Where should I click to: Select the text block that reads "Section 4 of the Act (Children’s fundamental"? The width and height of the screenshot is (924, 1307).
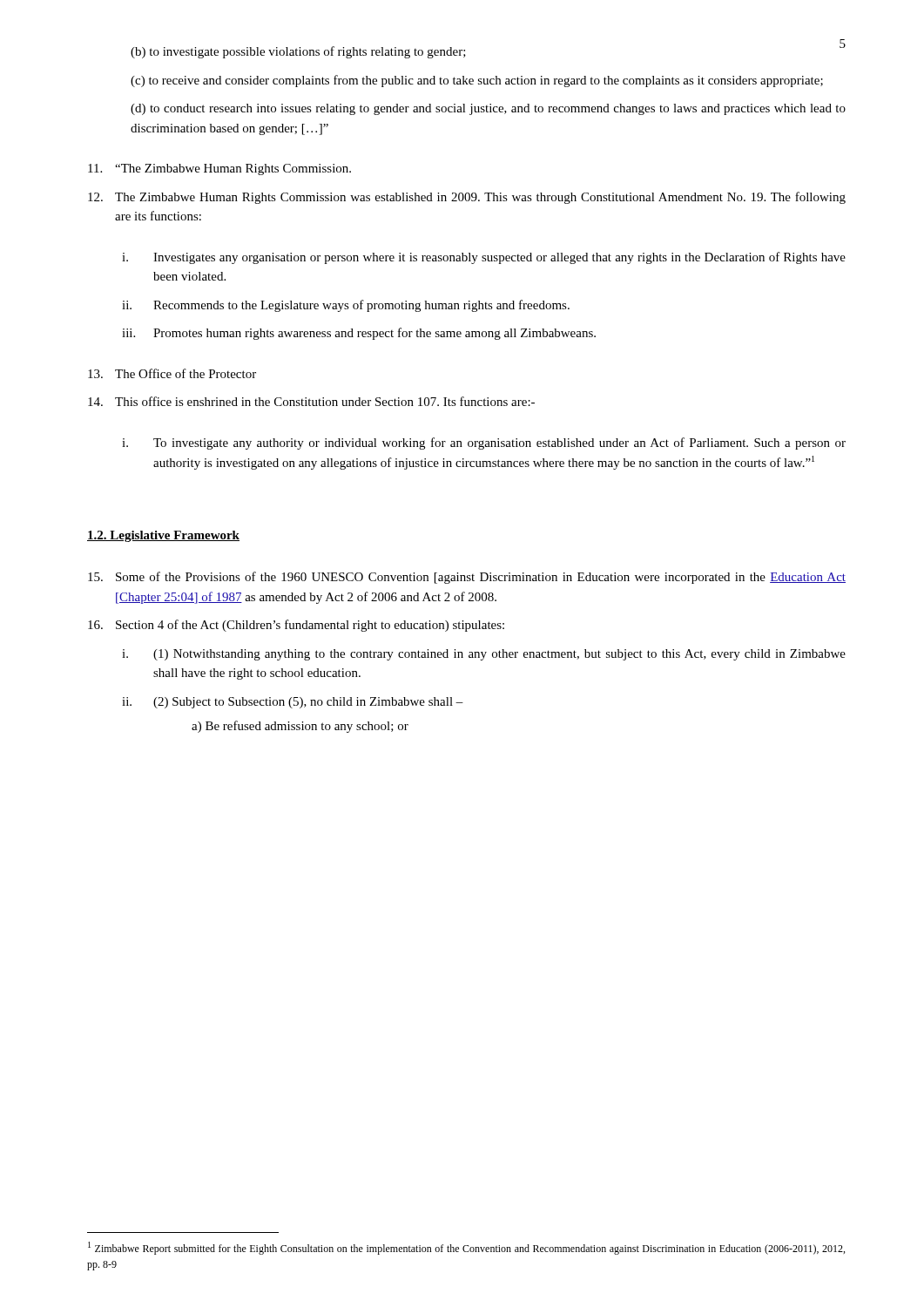466,625
